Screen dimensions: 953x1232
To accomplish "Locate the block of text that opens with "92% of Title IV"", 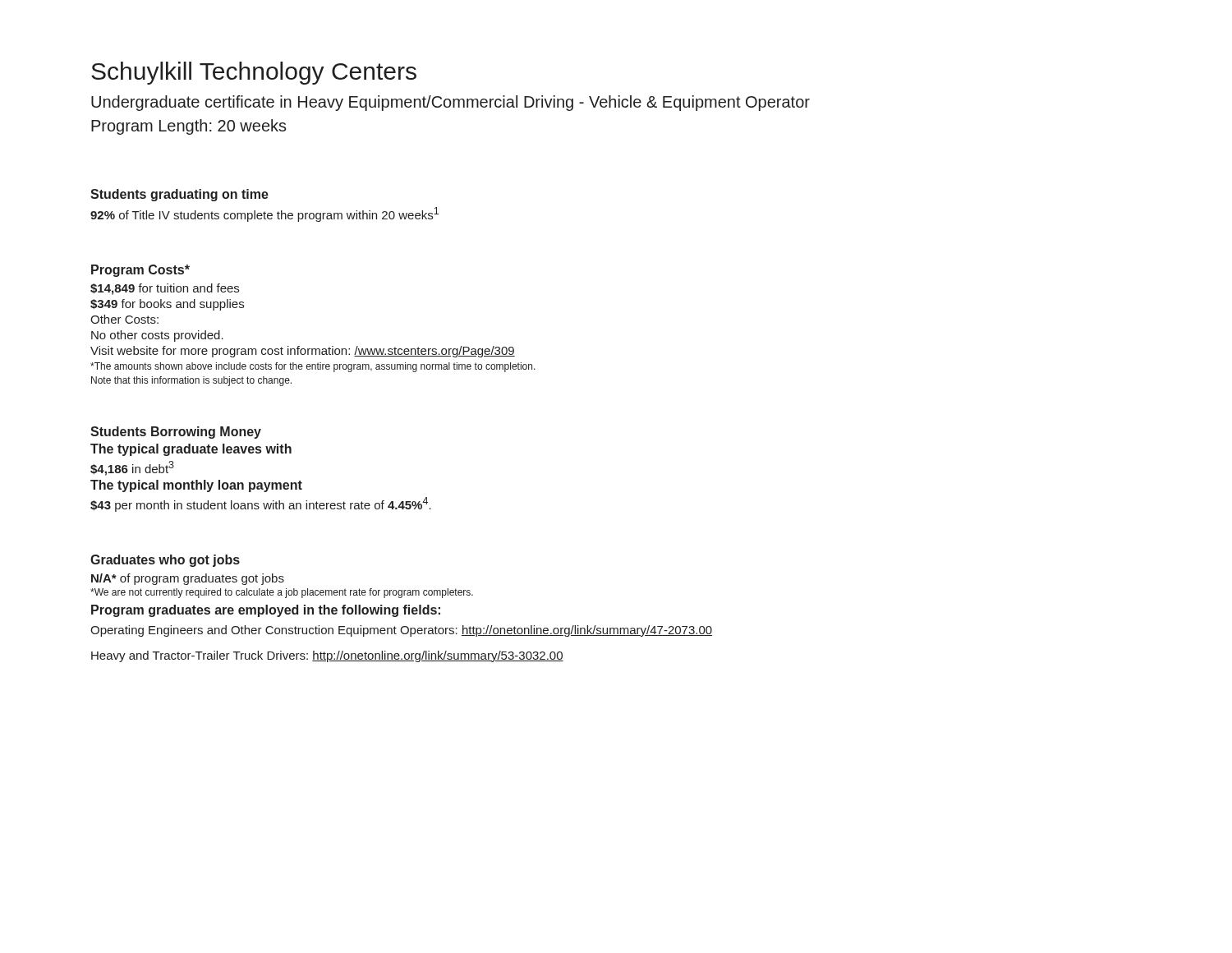I will coord(265,214).
